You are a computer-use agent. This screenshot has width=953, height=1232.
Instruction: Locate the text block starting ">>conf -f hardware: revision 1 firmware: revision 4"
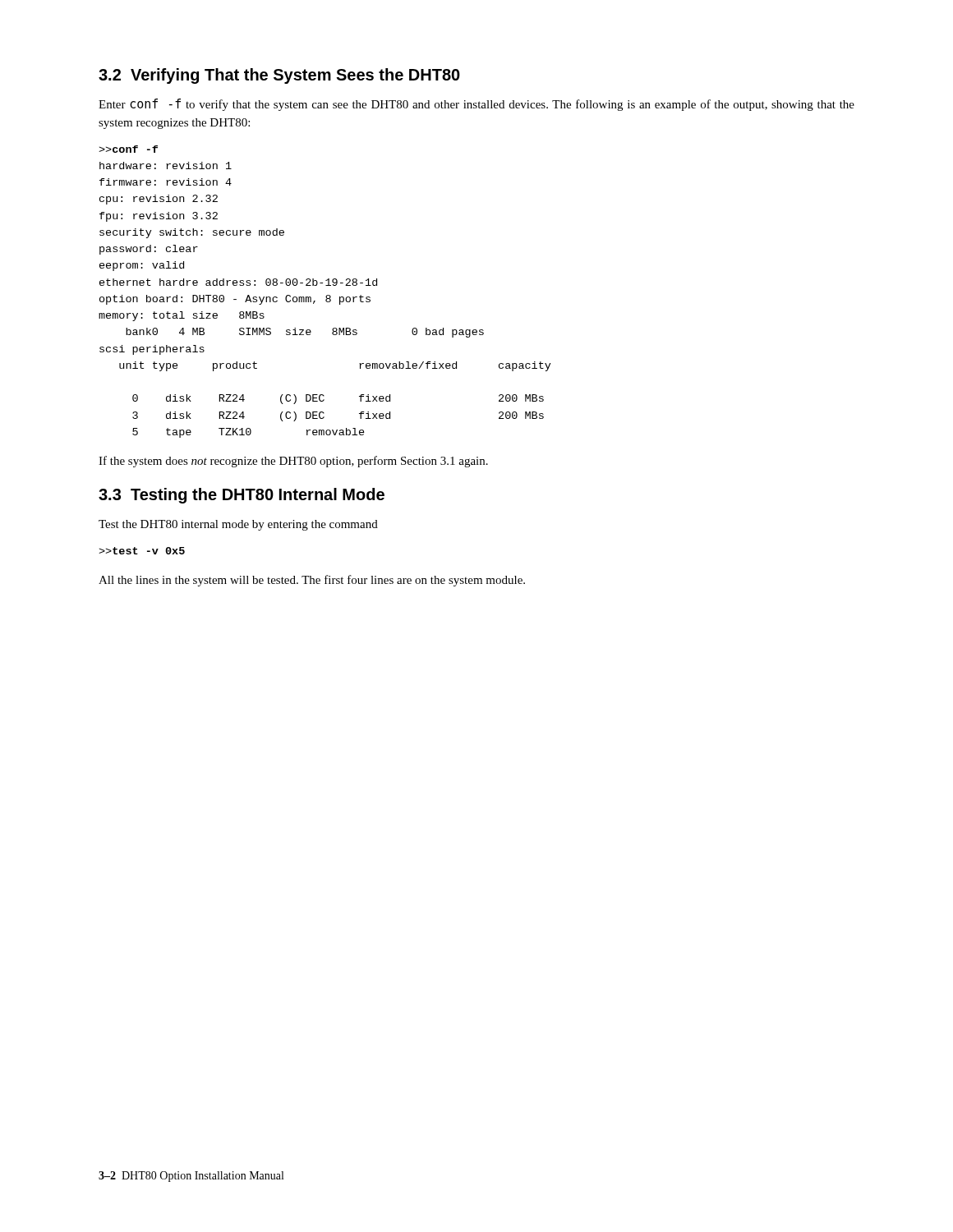point(128,149)
